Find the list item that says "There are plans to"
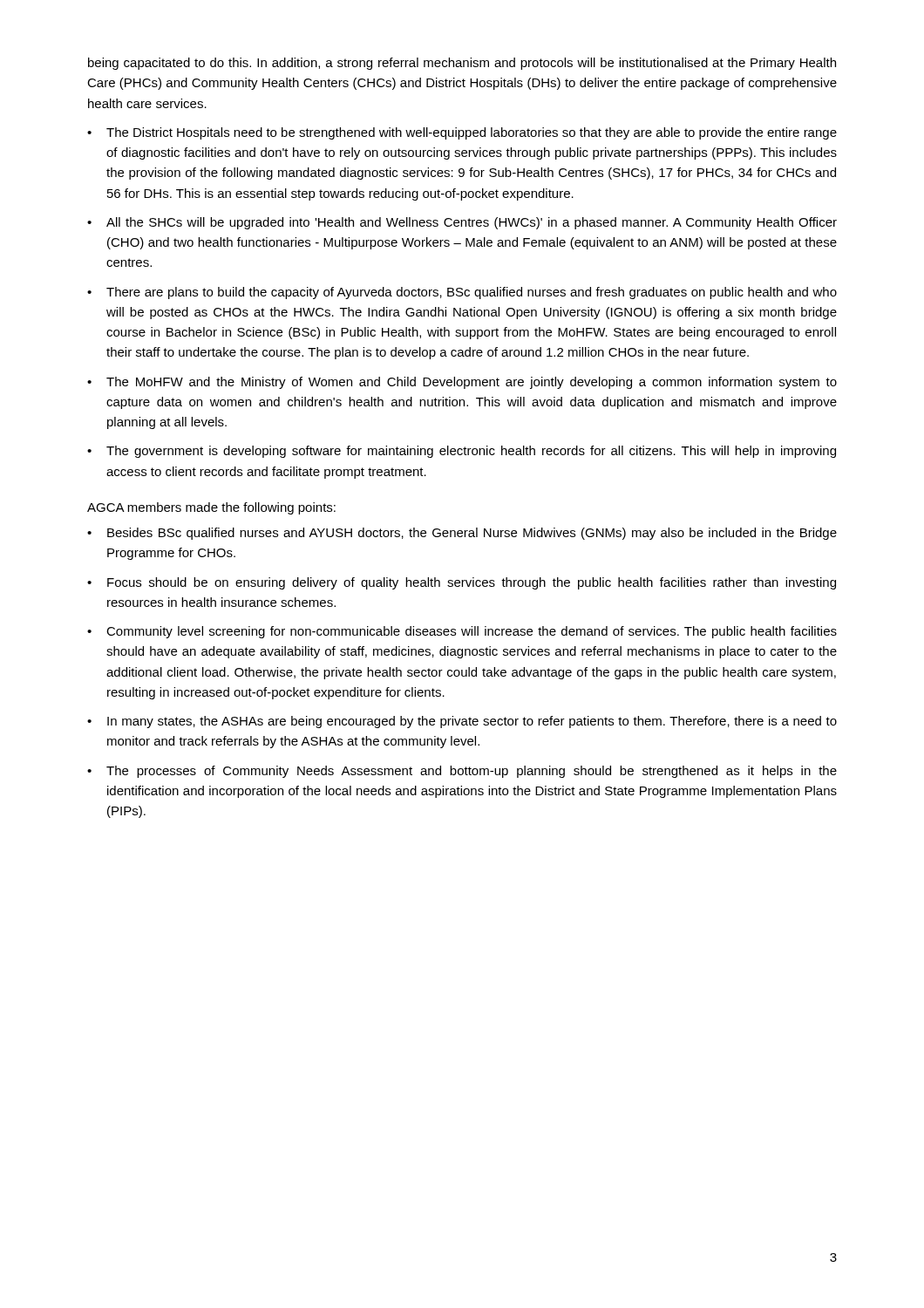924x1308 pixels. (x=472, y=322)
